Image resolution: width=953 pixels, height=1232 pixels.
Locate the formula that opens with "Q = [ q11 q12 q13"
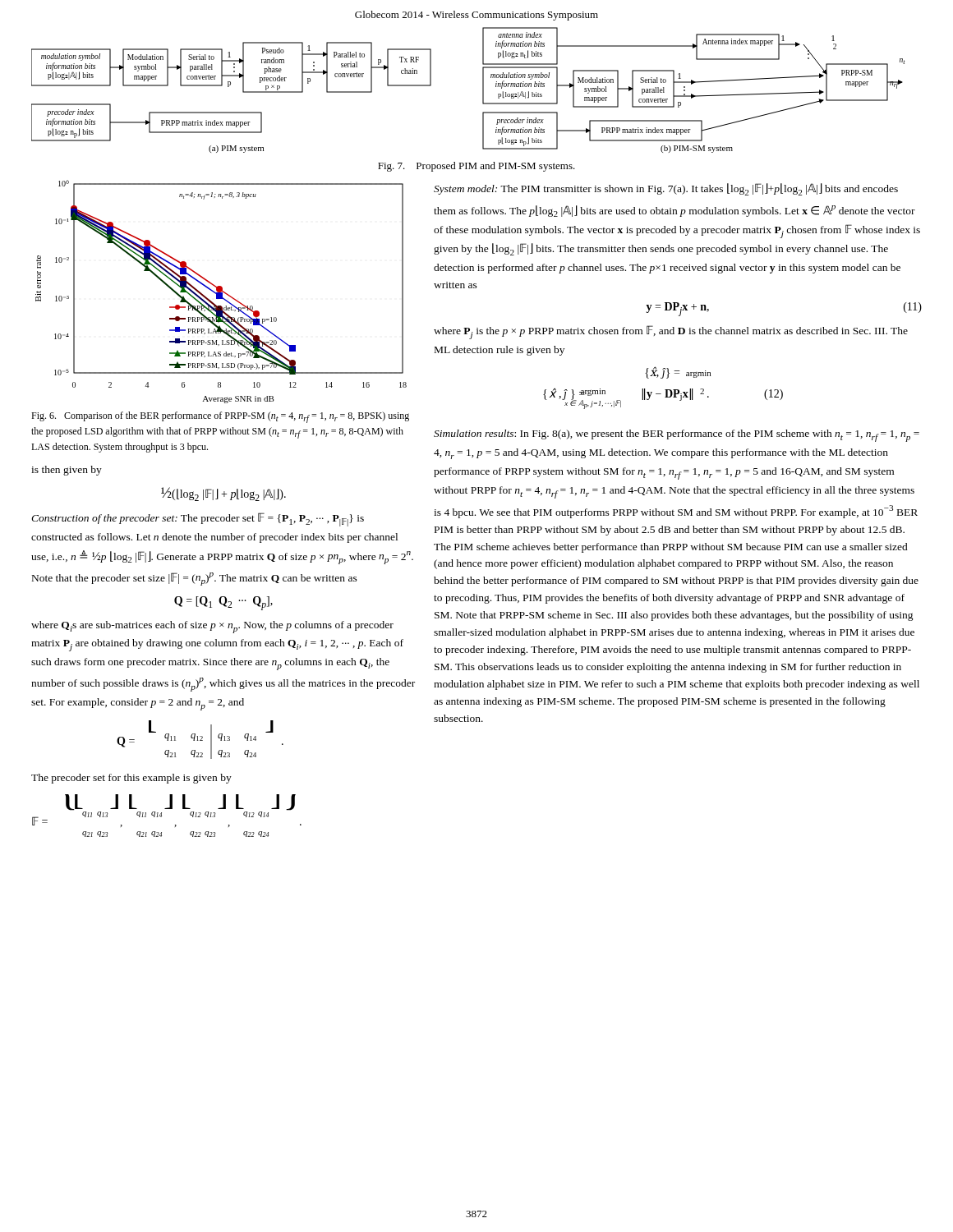223,741
